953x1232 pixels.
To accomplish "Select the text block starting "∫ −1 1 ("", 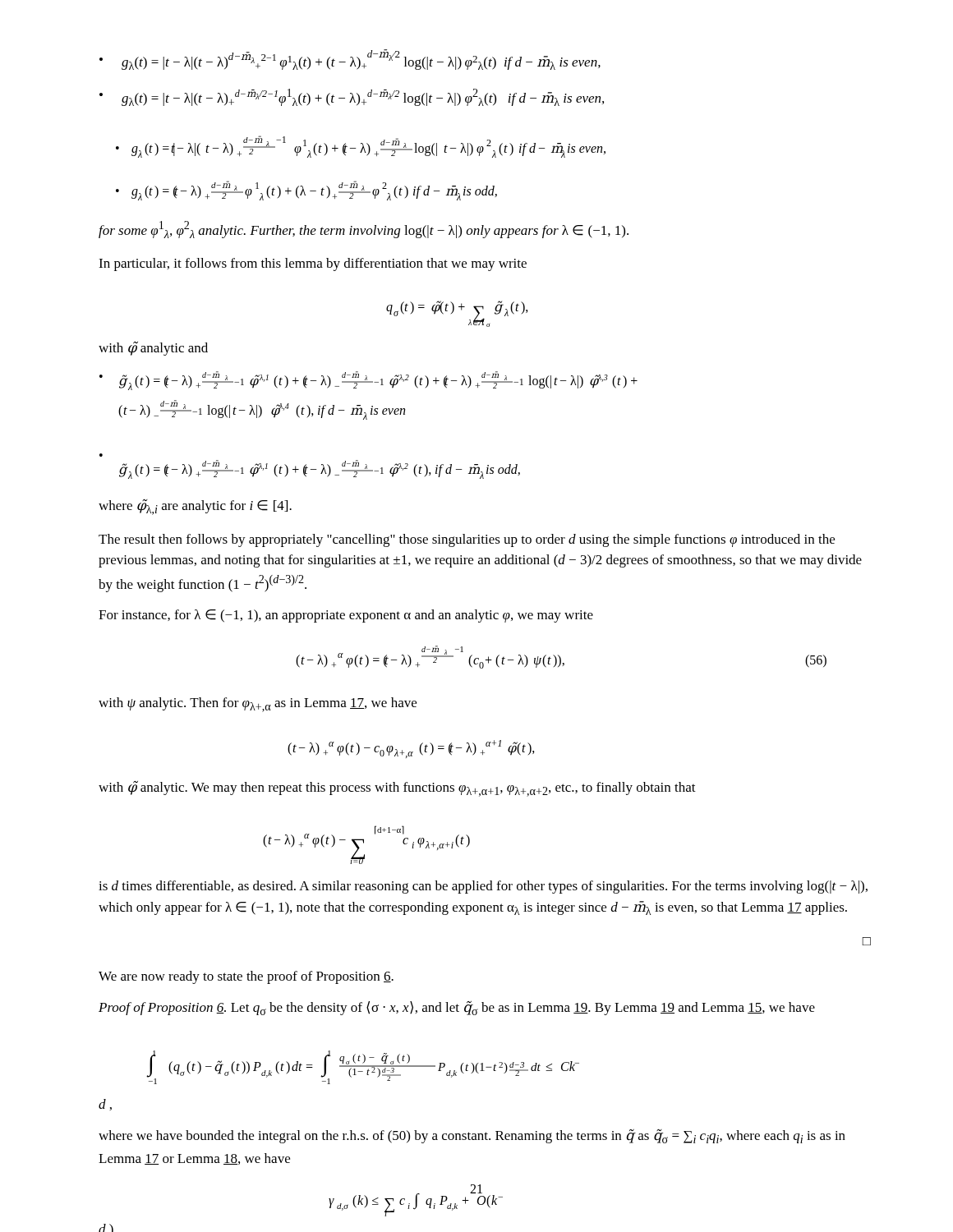I will tap(481, 1070).
